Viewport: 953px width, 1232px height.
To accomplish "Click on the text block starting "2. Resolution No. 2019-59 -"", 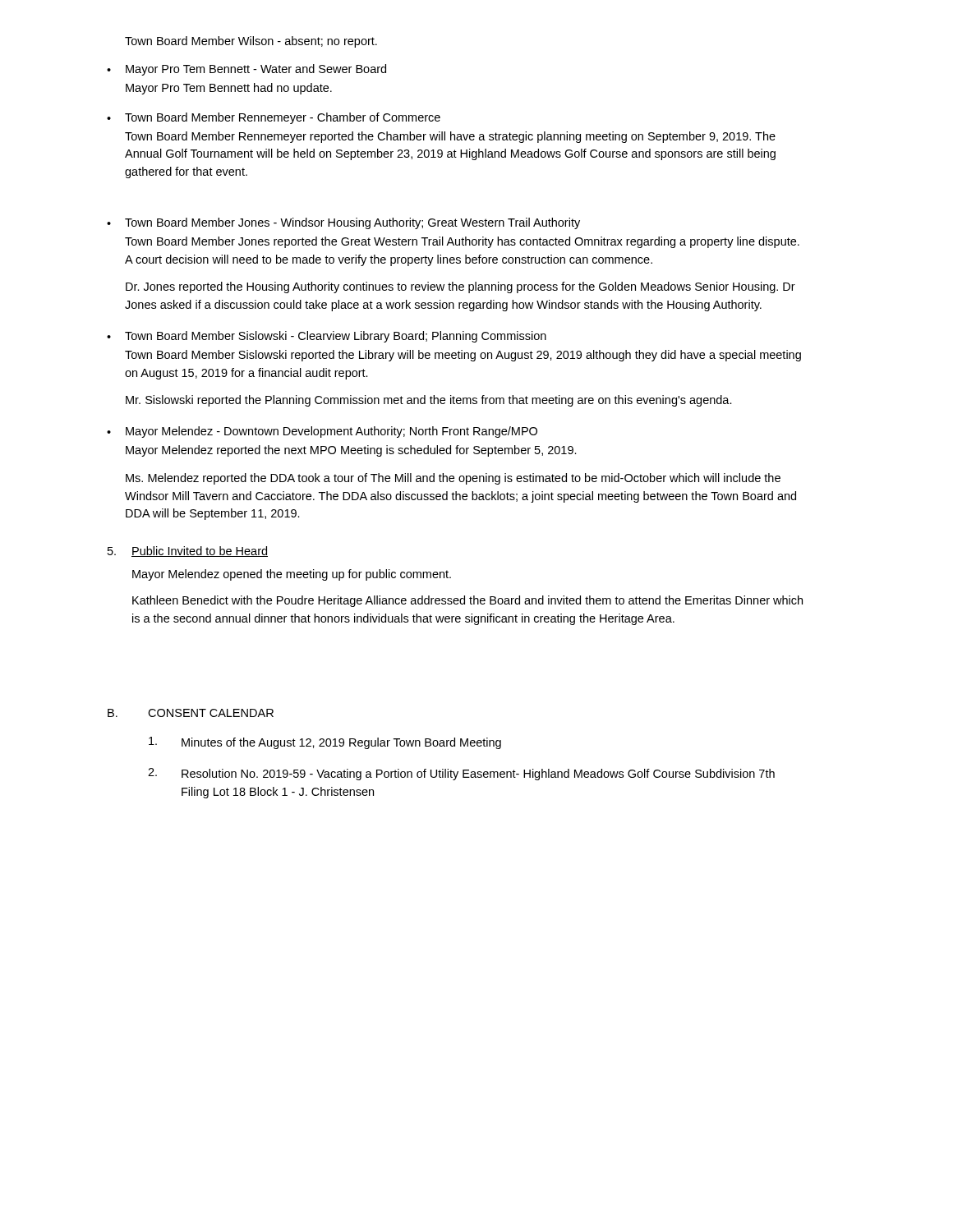I will (x=476, y=783).
